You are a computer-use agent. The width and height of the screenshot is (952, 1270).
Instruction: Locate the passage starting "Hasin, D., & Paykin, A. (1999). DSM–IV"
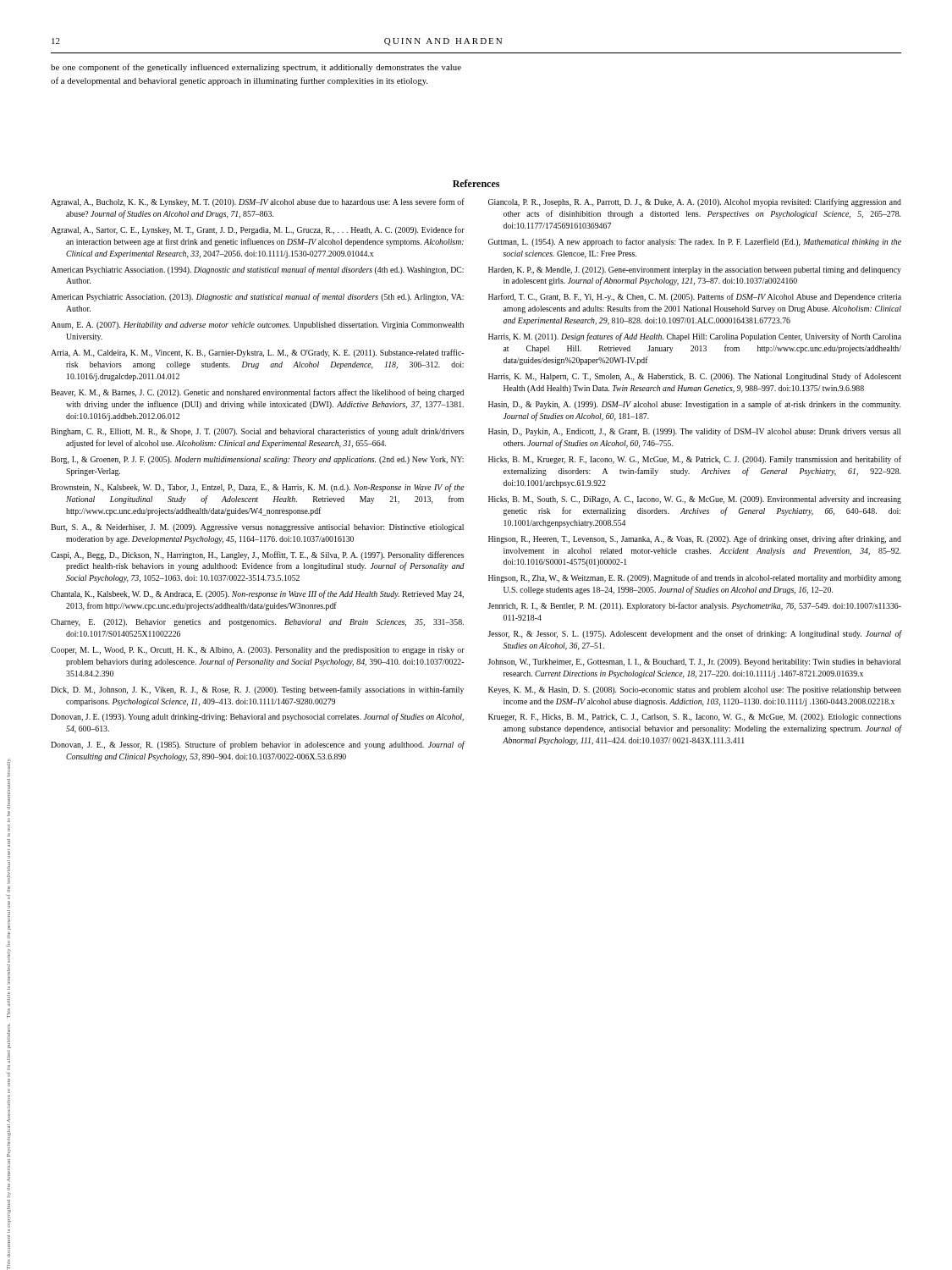pos(695,410)
